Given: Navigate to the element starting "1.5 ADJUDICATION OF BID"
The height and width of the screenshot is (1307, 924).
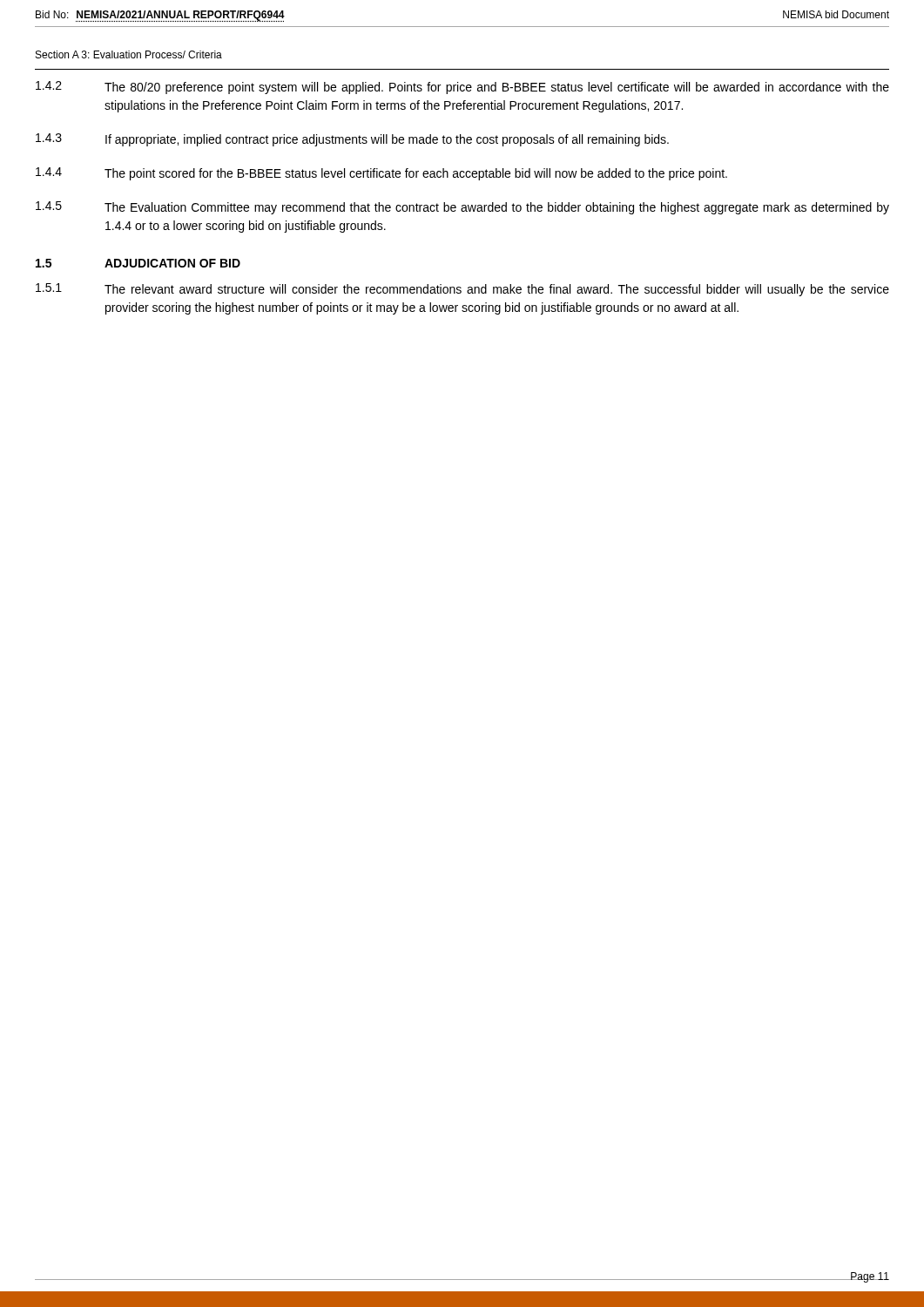Looking at the screenshot, I should (x=138, y=263).
